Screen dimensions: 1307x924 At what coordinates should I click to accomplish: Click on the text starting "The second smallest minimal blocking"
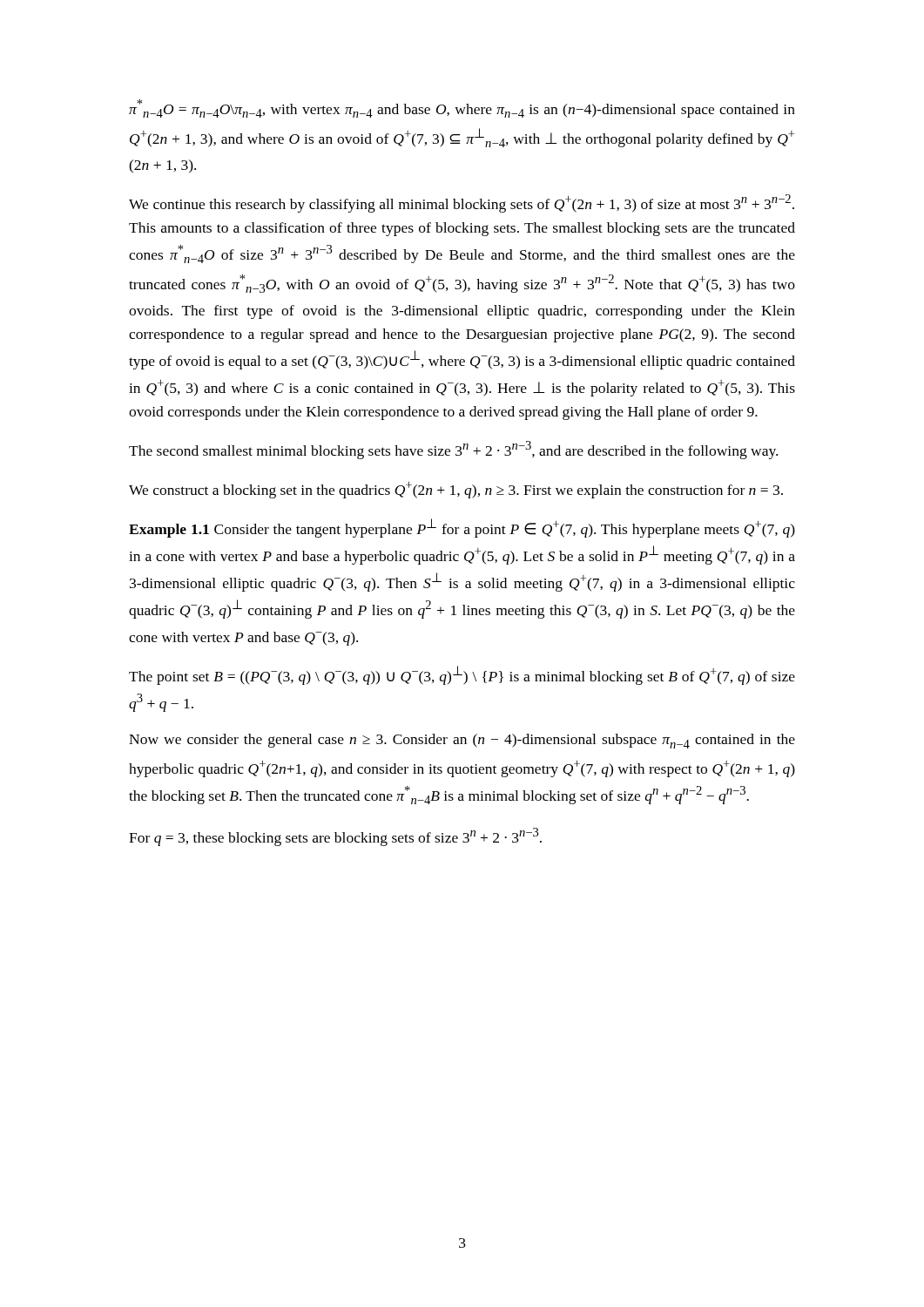(x=454, y=449)
